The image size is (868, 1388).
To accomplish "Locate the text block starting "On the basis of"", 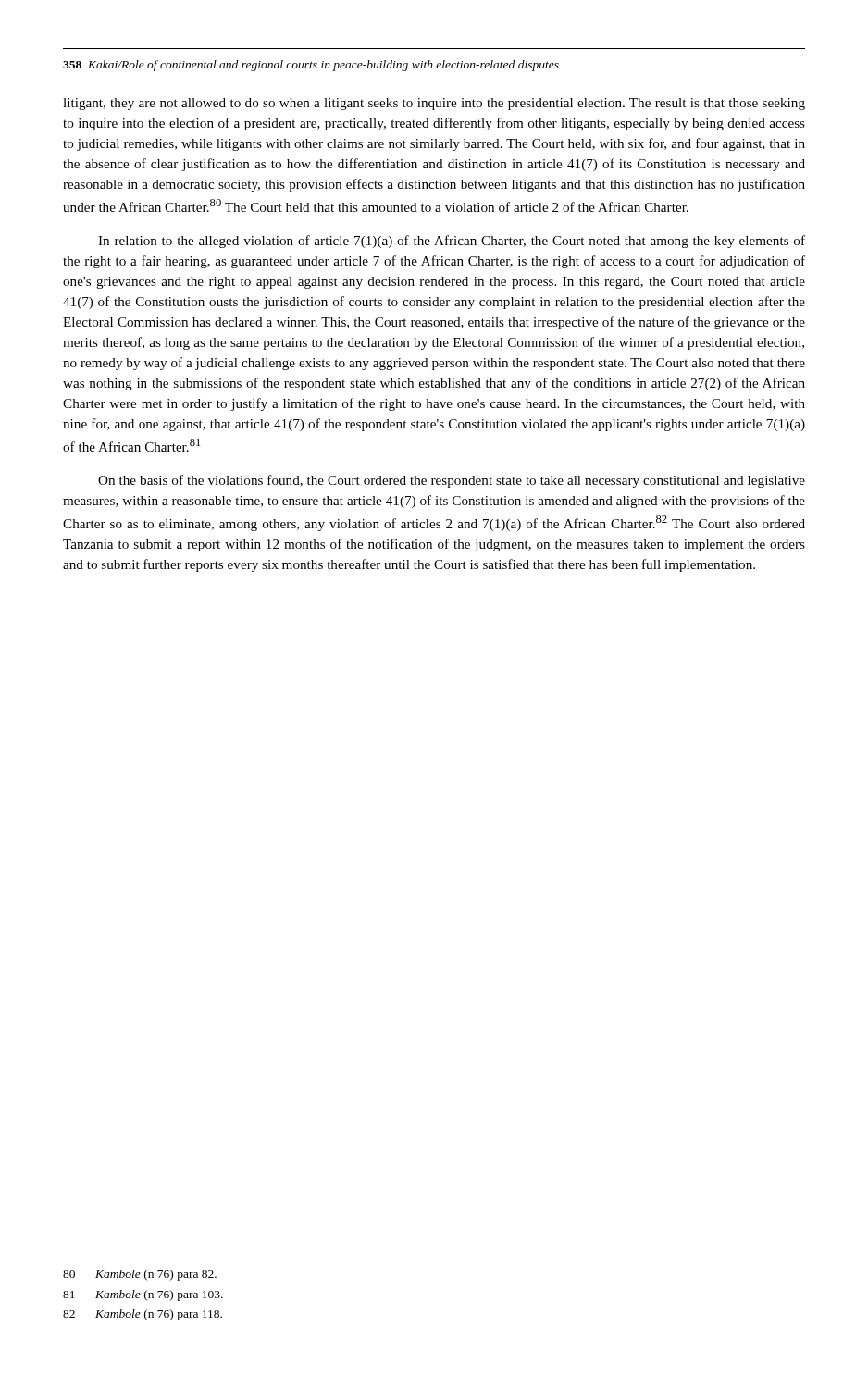I will [x=434, y=522].
